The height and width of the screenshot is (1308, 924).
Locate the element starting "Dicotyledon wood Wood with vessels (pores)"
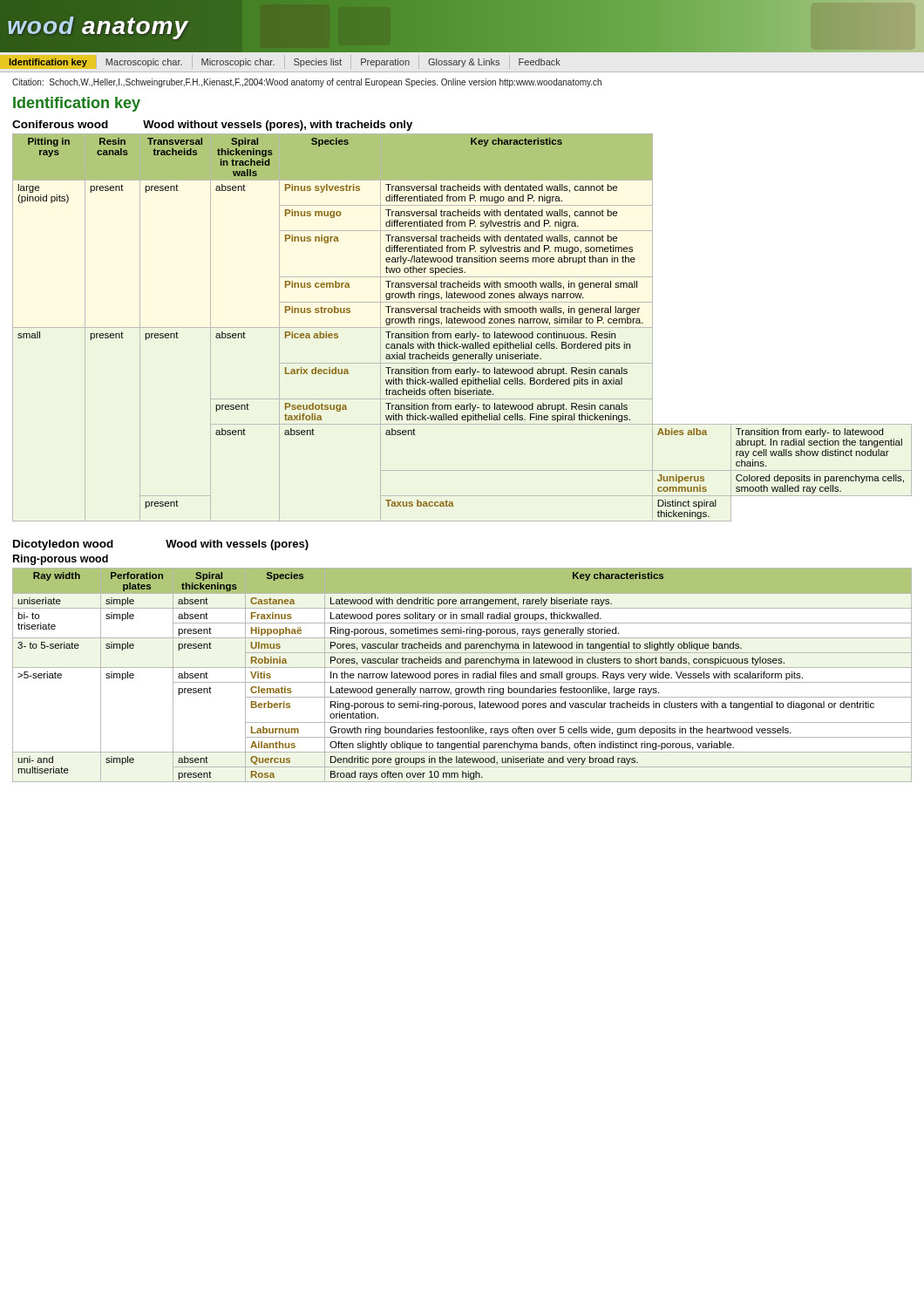point(160,544)
